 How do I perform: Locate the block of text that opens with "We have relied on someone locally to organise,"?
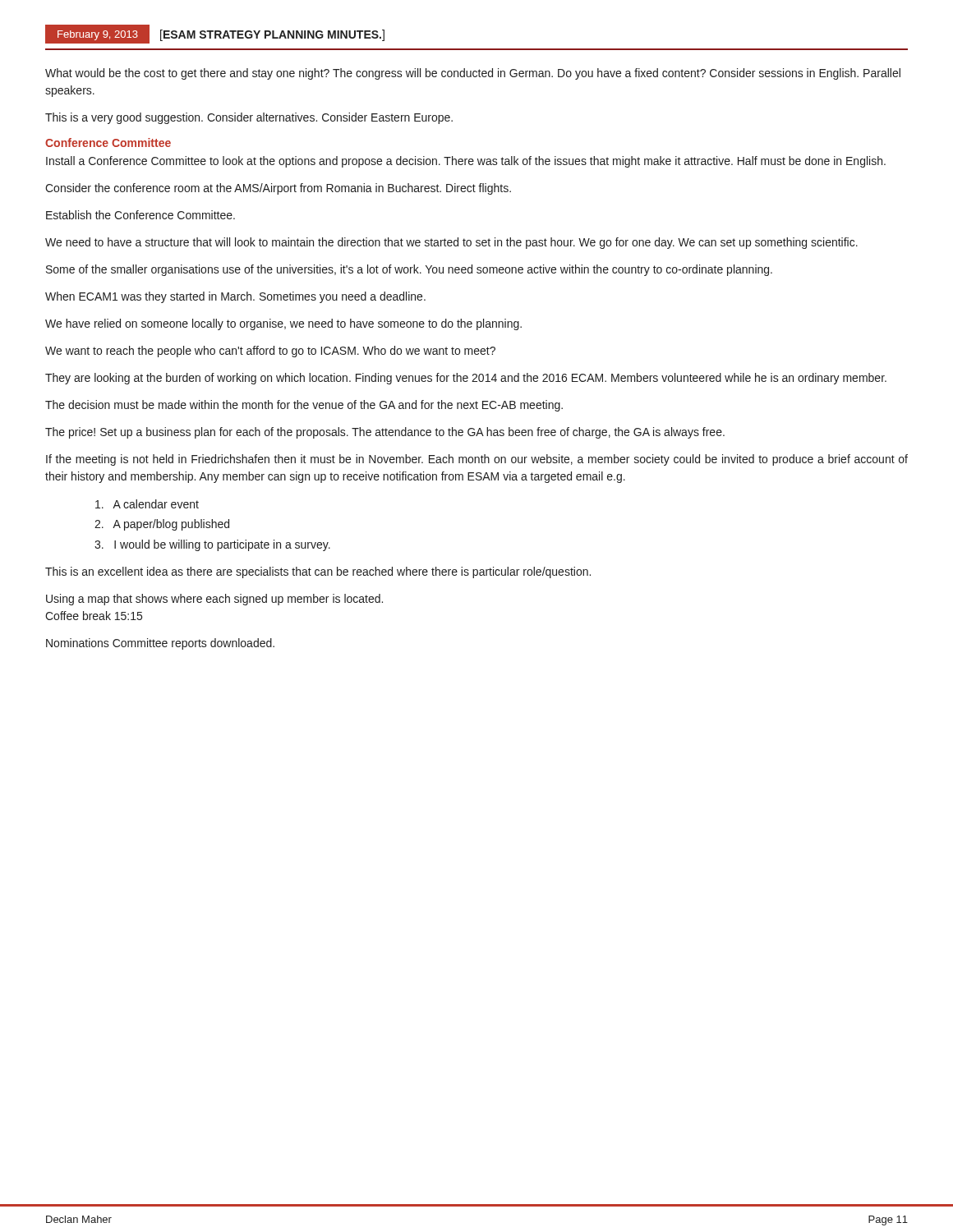[x=284, y=324]
